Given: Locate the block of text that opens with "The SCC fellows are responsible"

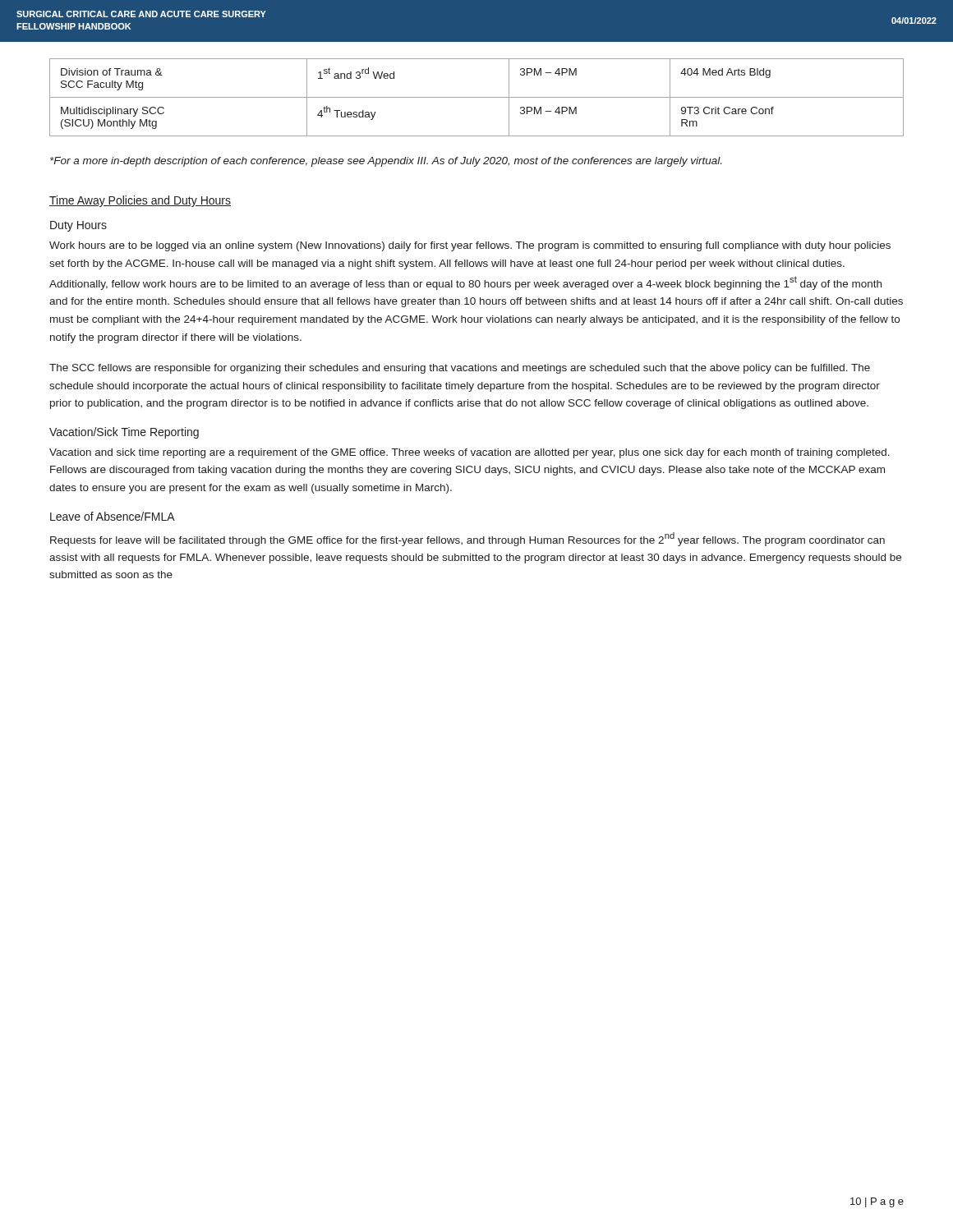Looking at the screenshot, I should click(464, 385).
